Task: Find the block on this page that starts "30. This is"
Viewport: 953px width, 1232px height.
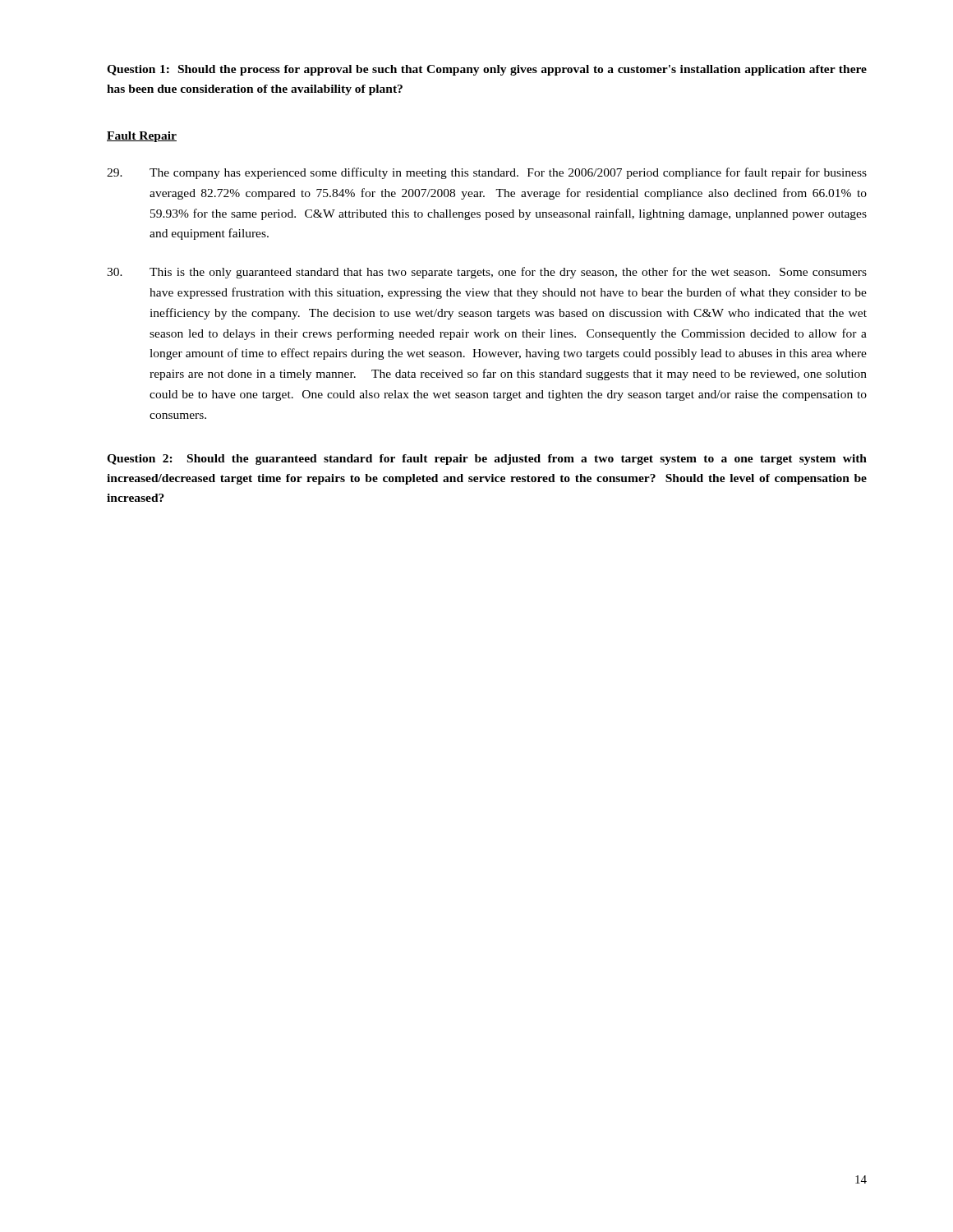Action: click(487, 344)
